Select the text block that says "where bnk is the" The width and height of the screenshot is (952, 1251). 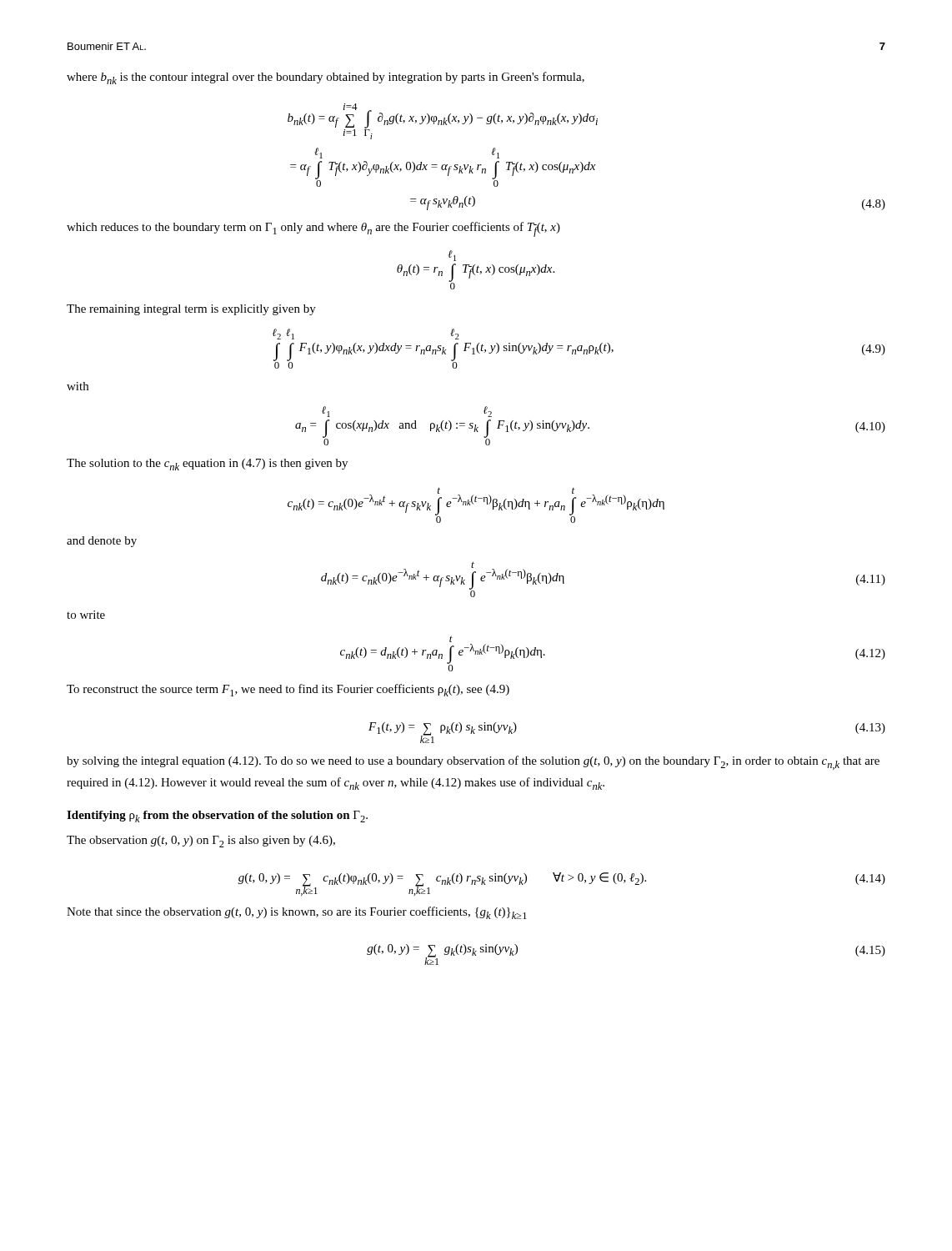point(326,78)
